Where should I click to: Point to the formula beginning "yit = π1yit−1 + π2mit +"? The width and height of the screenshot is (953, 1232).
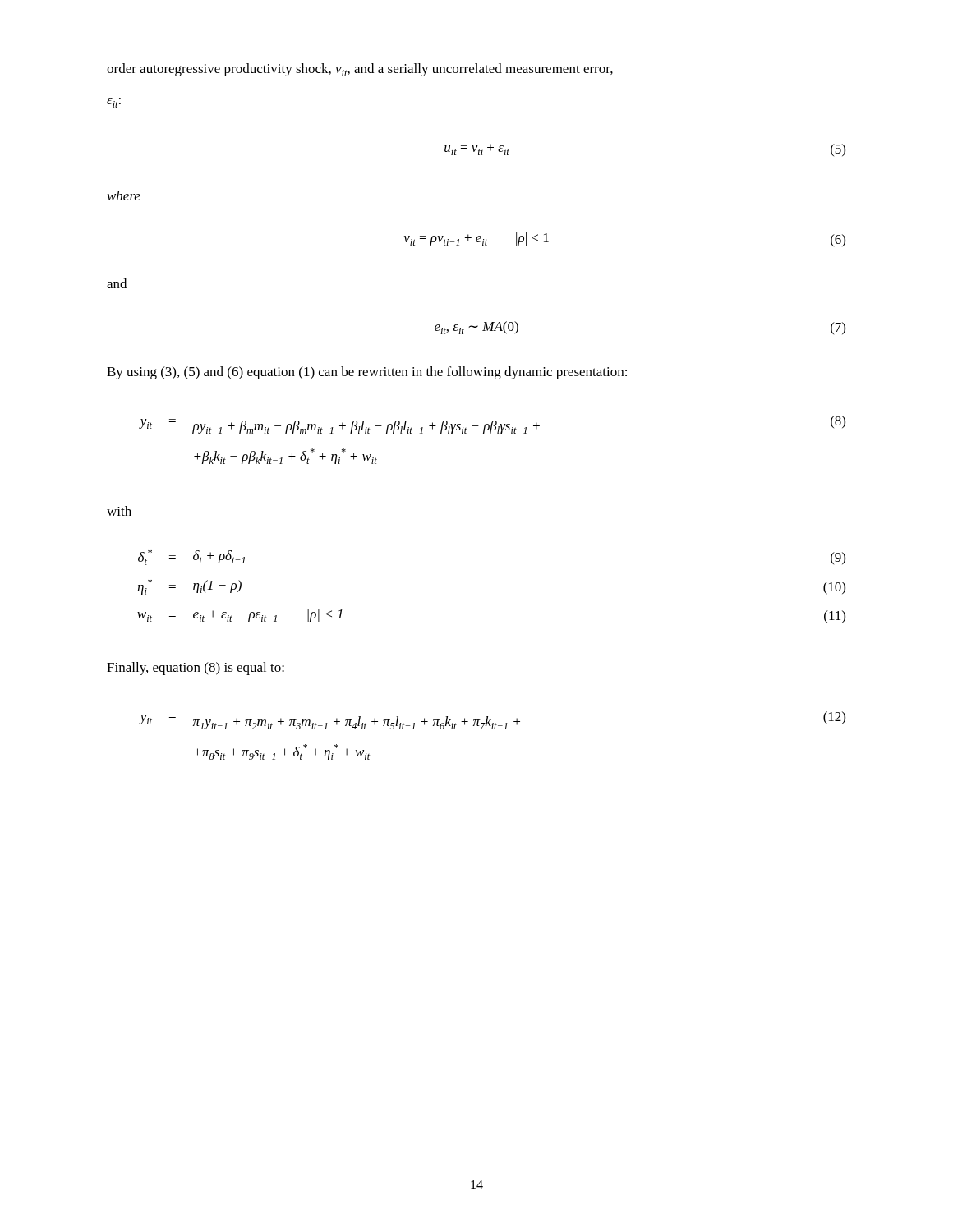476,737
